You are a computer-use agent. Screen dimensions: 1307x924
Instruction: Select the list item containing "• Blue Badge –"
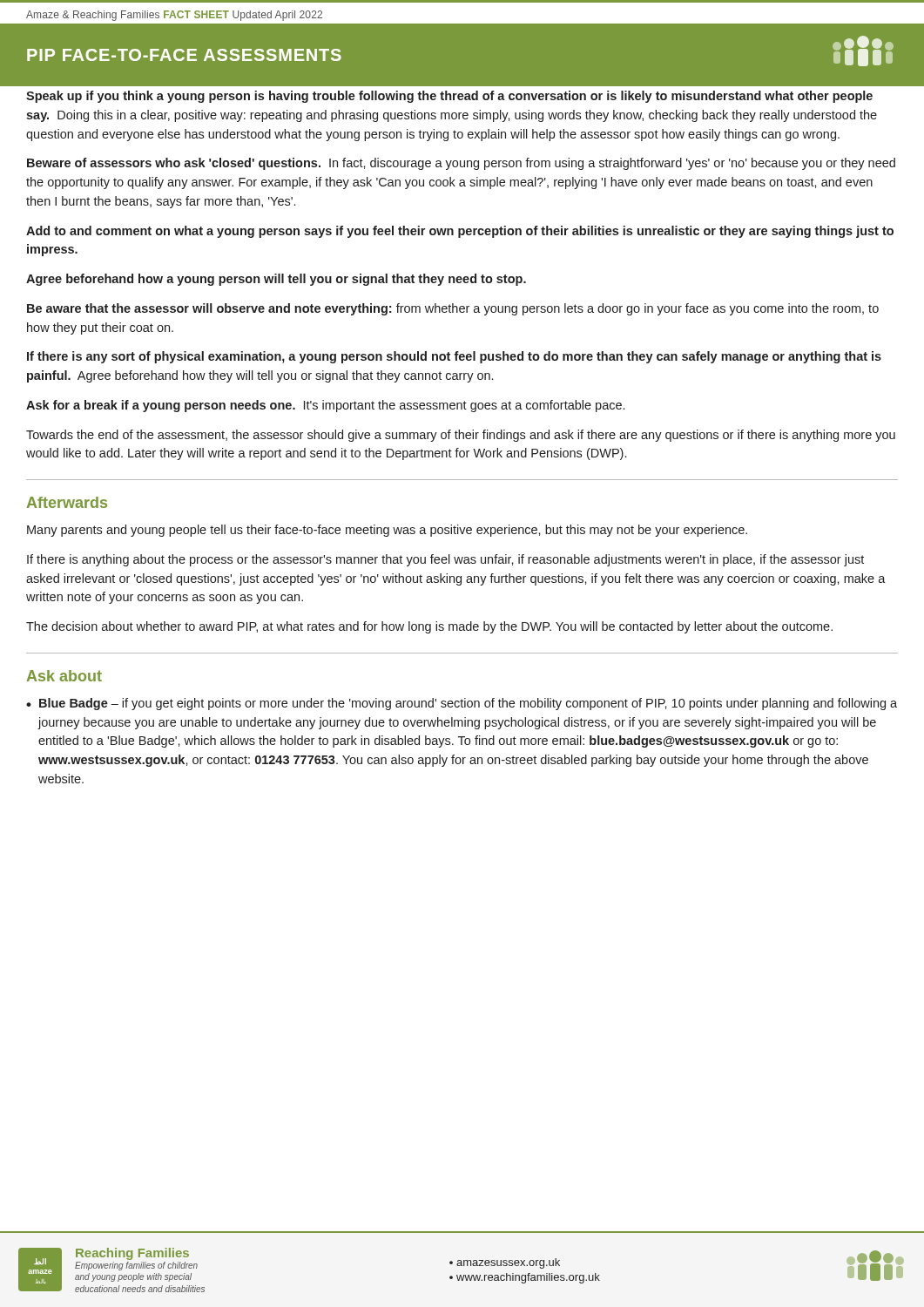coord(462,742)
